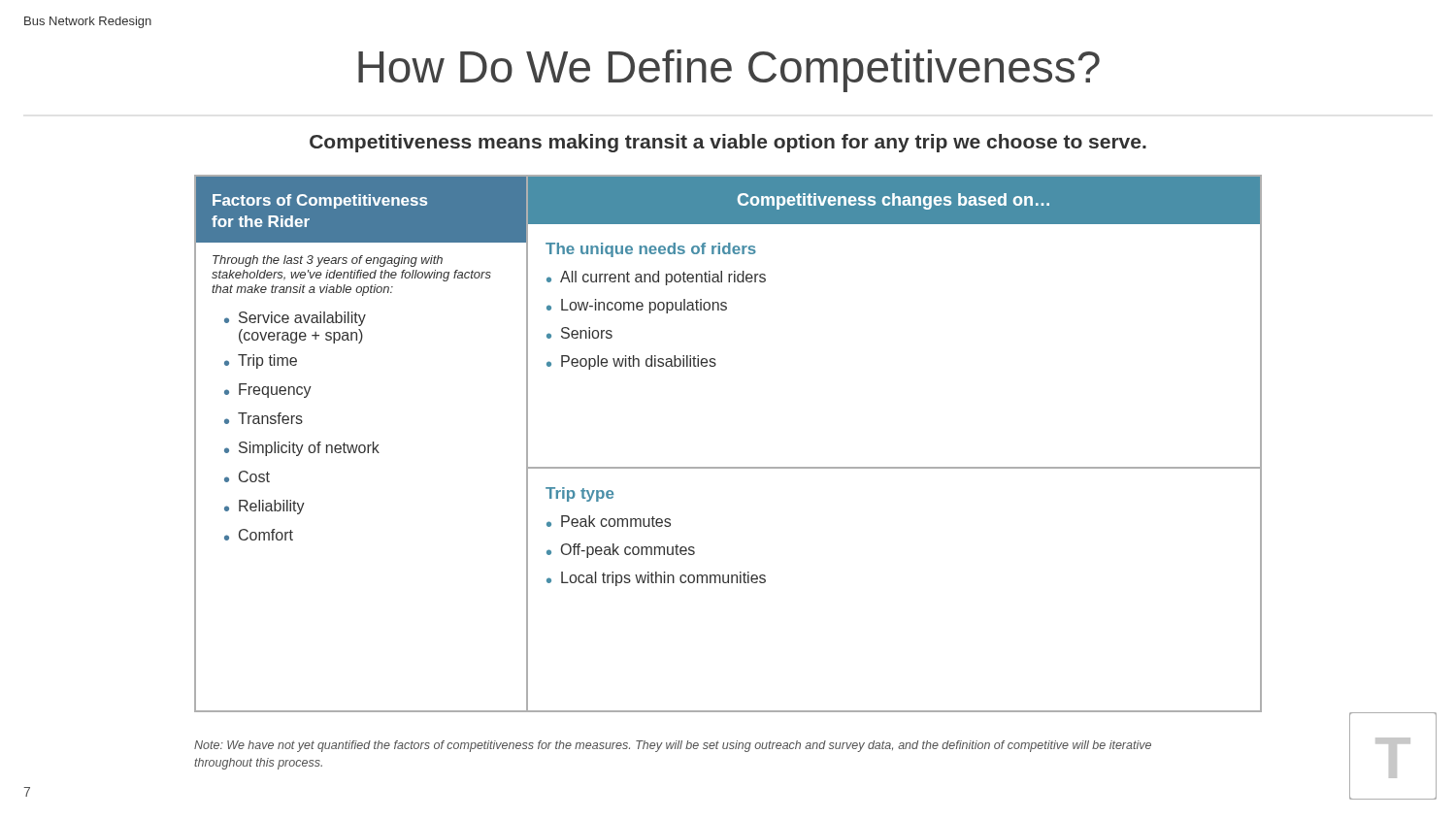Point to the text starting "Trip time"
Image resolution: width=1456 pixels, height=819 pixels.
(x=268, y=361)
